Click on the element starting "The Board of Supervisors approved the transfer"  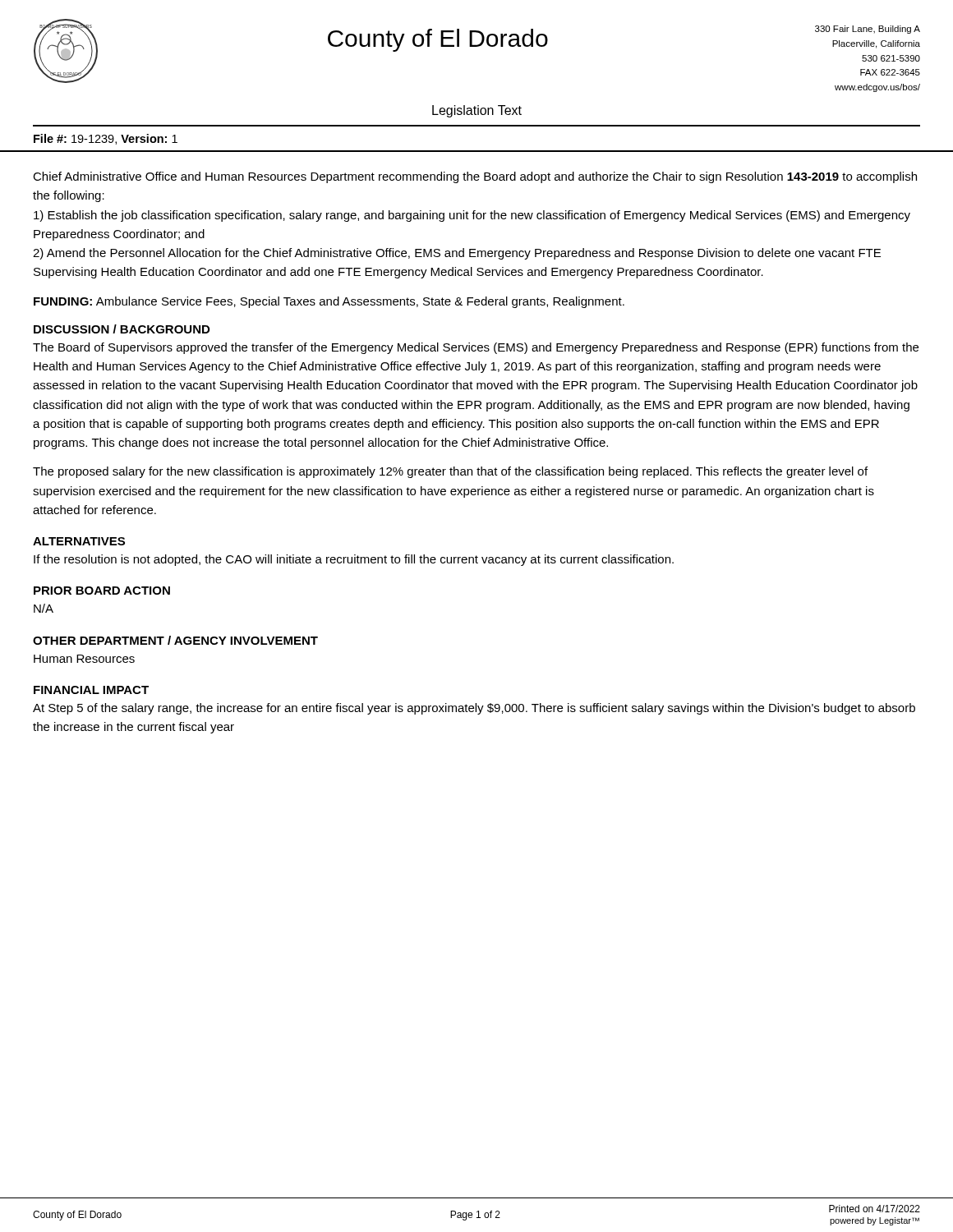click(x=476, y=395)
